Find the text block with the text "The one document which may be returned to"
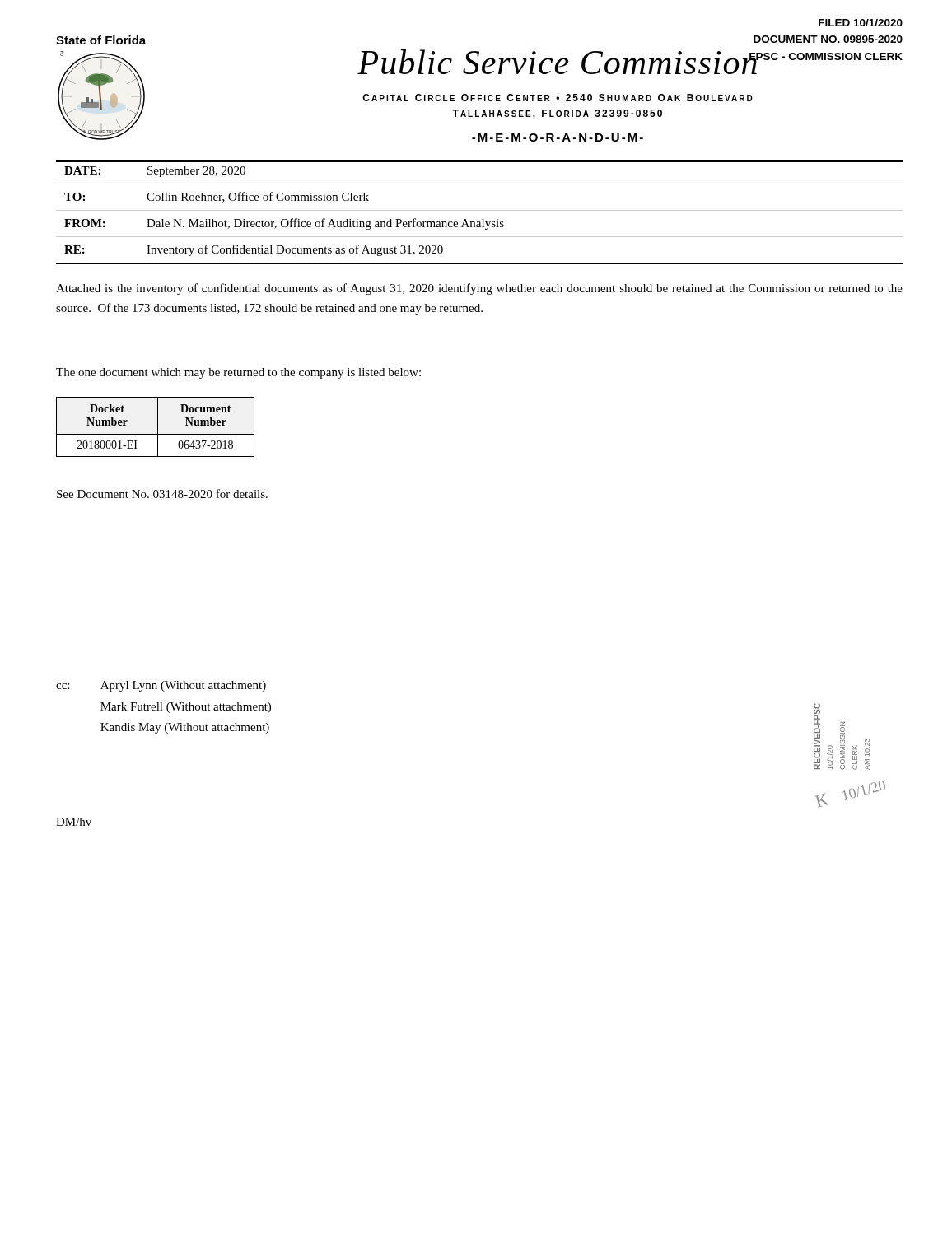952x1235 pixels. pos(239,372)
